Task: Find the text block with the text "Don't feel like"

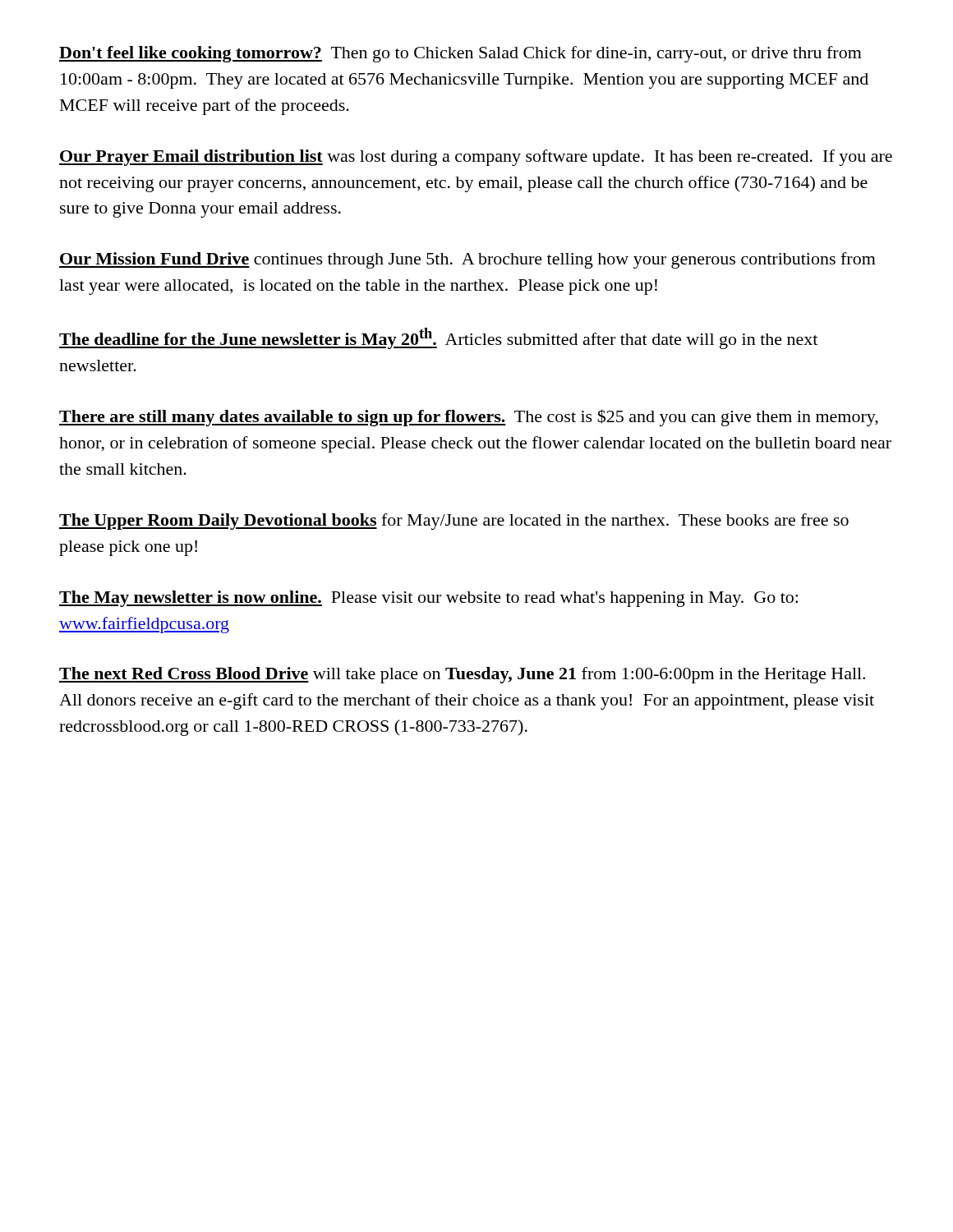Action: pos(464,78)
